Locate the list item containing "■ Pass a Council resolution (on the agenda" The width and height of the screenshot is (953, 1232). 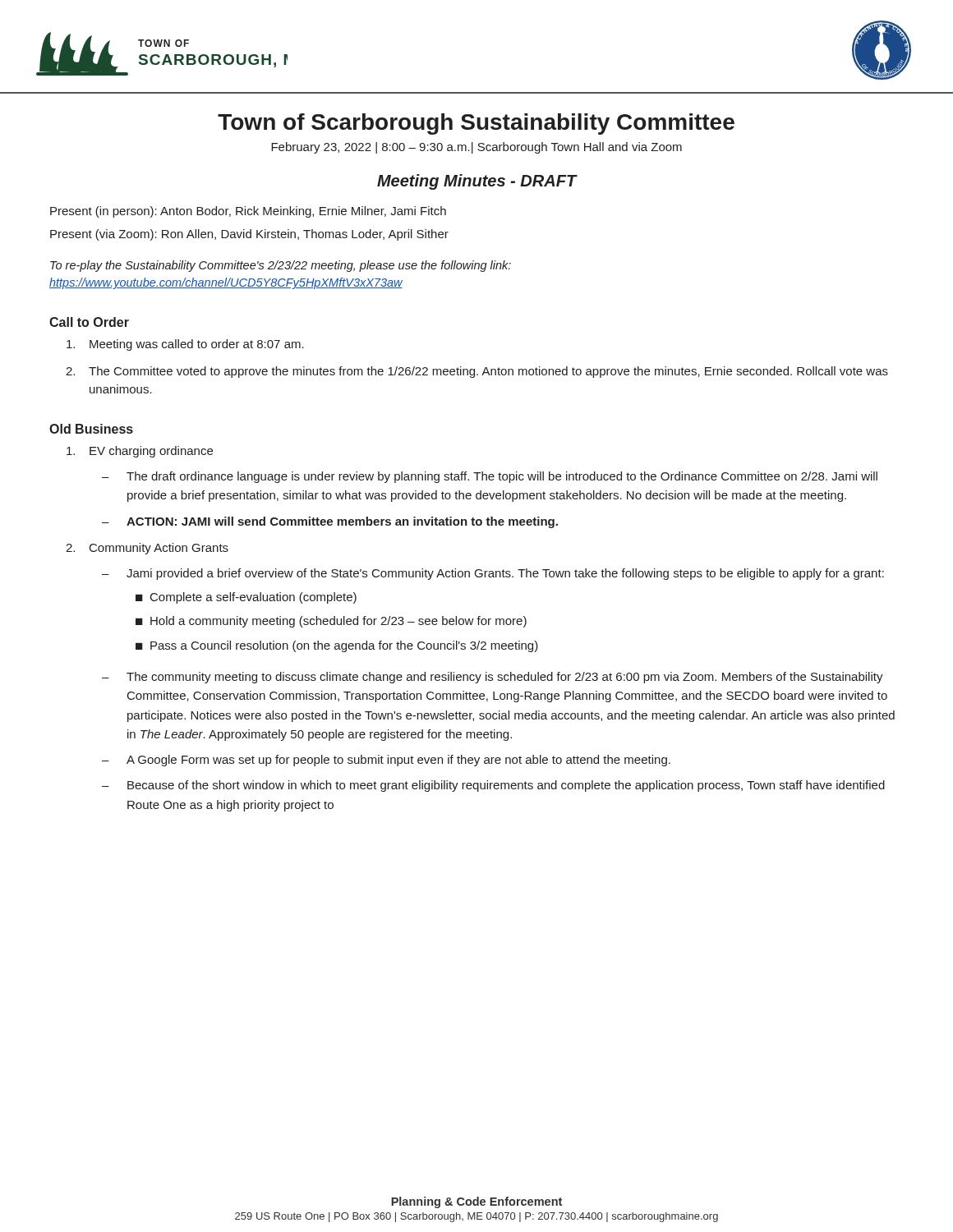pos(519,646)
